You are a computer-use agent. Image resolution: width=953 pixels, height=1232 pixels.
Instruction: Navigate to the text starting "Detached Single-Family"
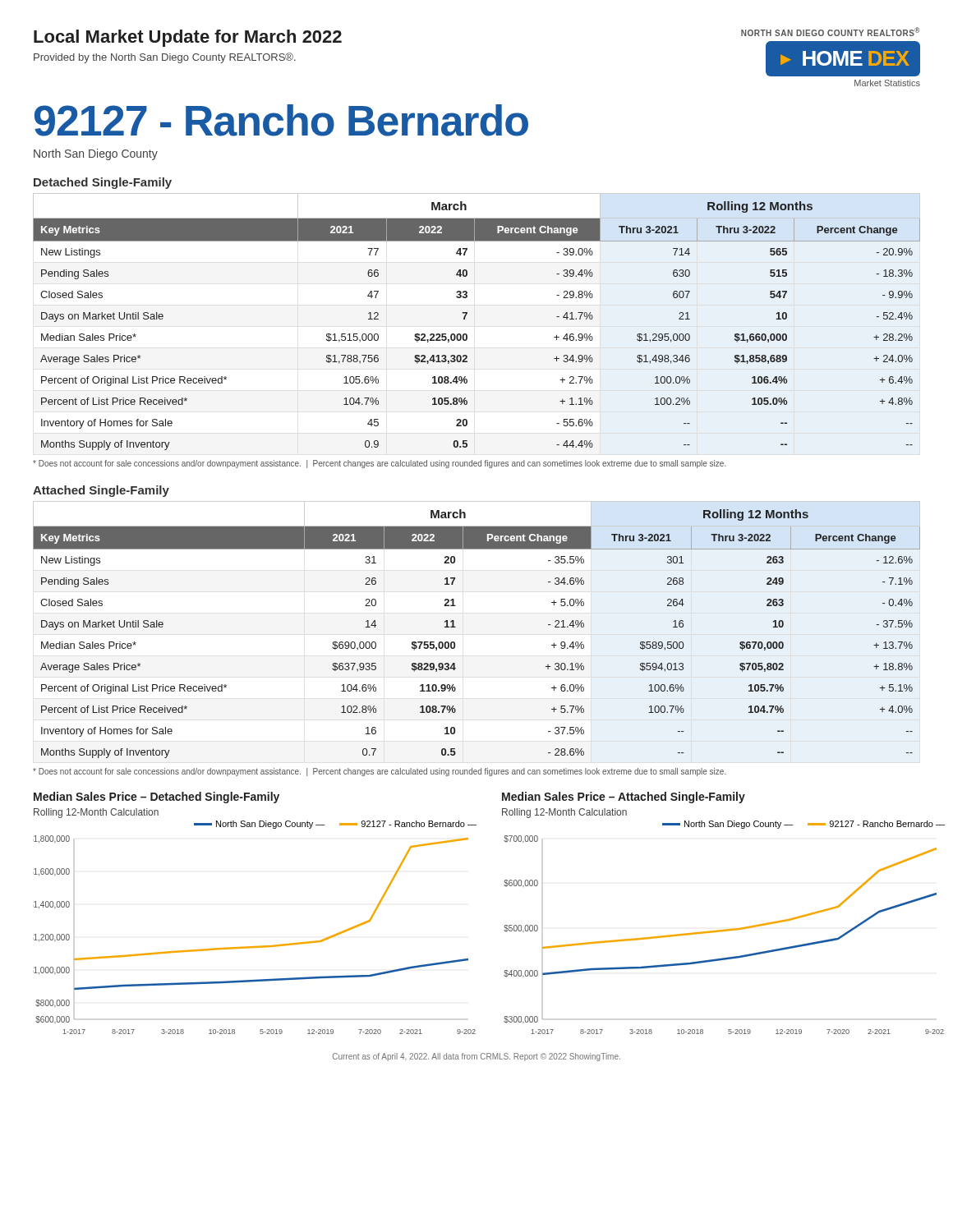[102, 183]
